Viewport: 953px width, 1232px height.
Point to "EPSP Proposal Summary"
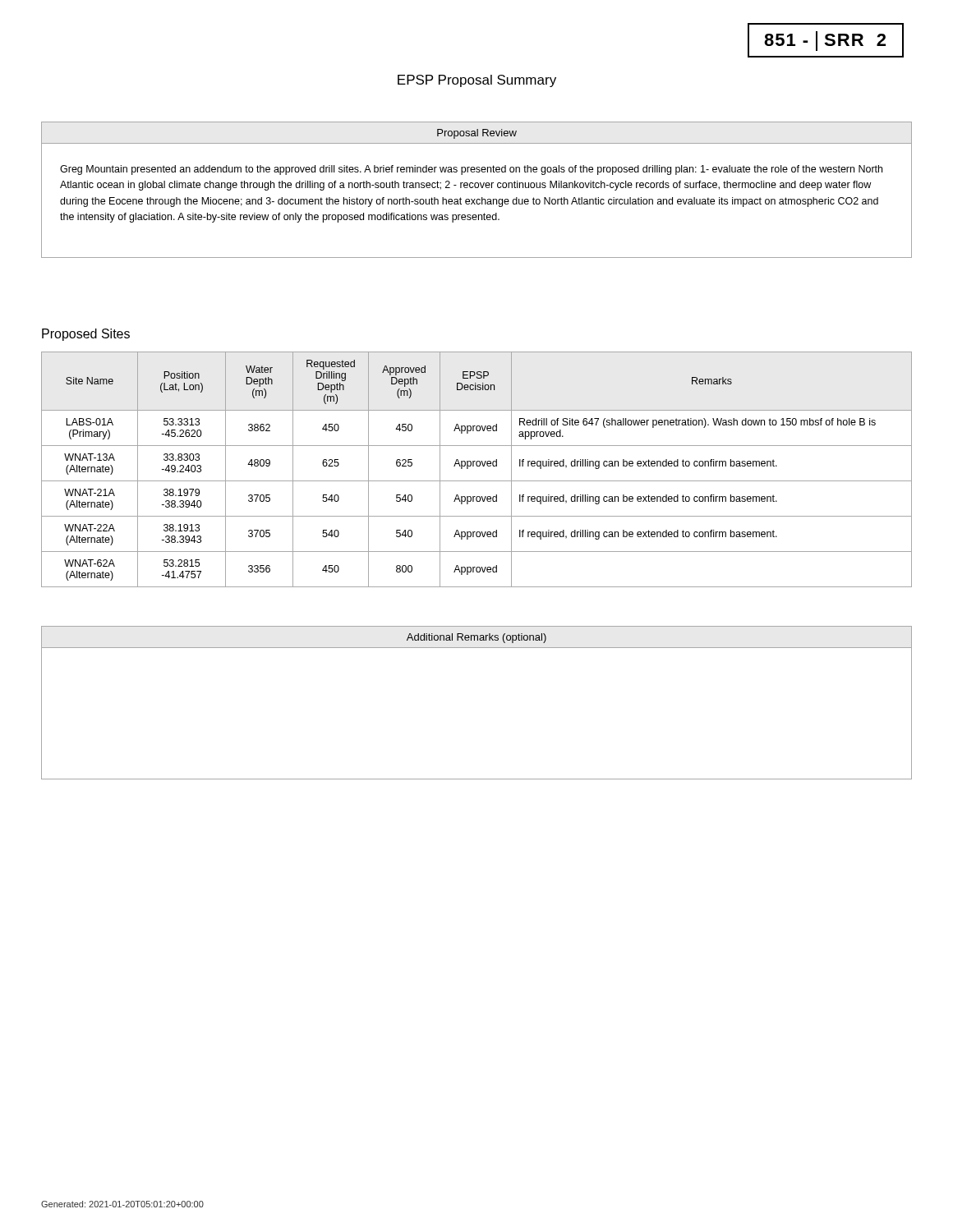click(476, 80)
